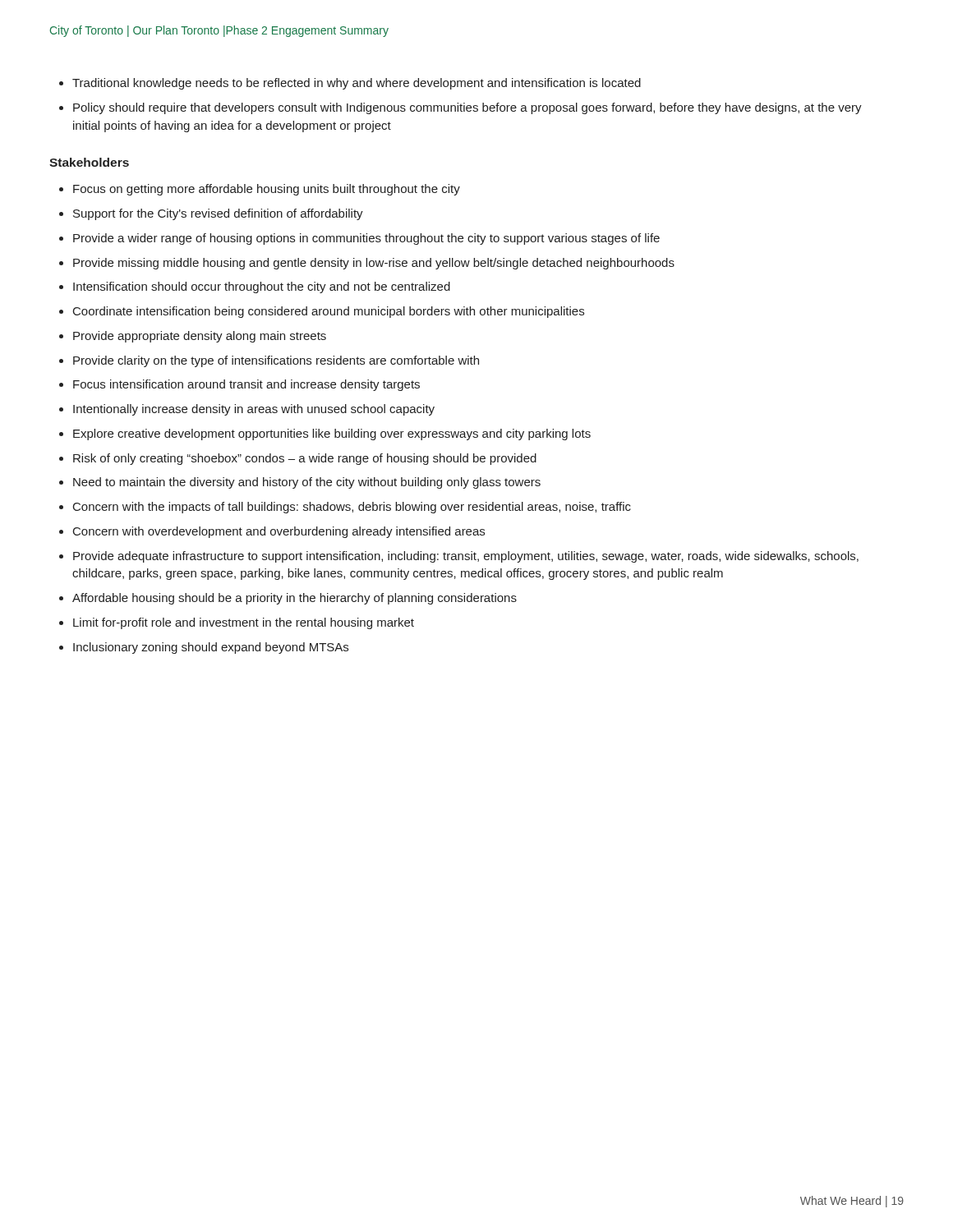Point to the block beginning "Coordinate intensification being considered around municipal borders"
This screenshot has height=1232, width=953.
(328, 311)
